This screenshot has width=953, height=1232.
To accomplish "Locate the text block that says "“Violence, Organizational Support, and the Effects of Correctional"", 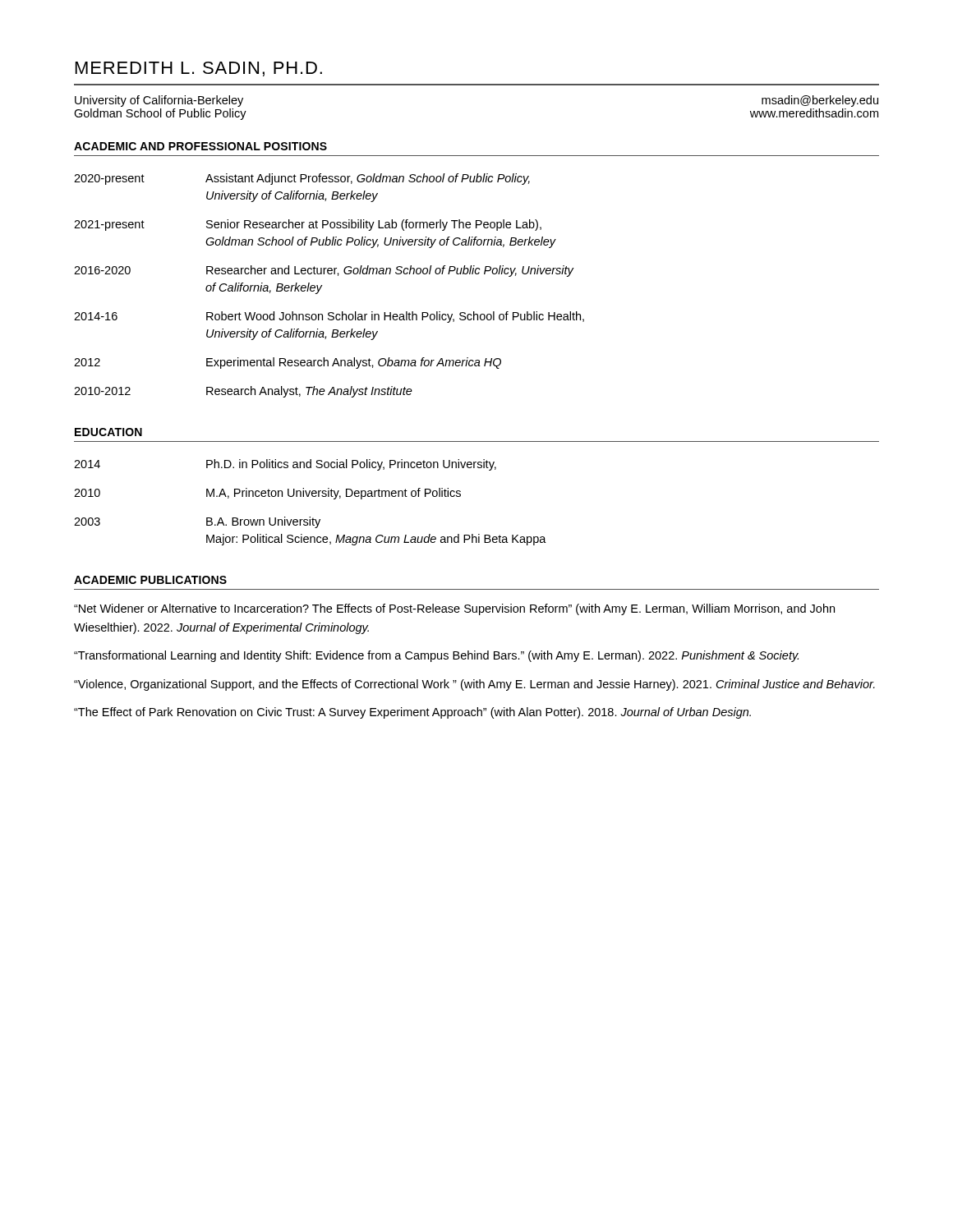I will tap(475, 684).
